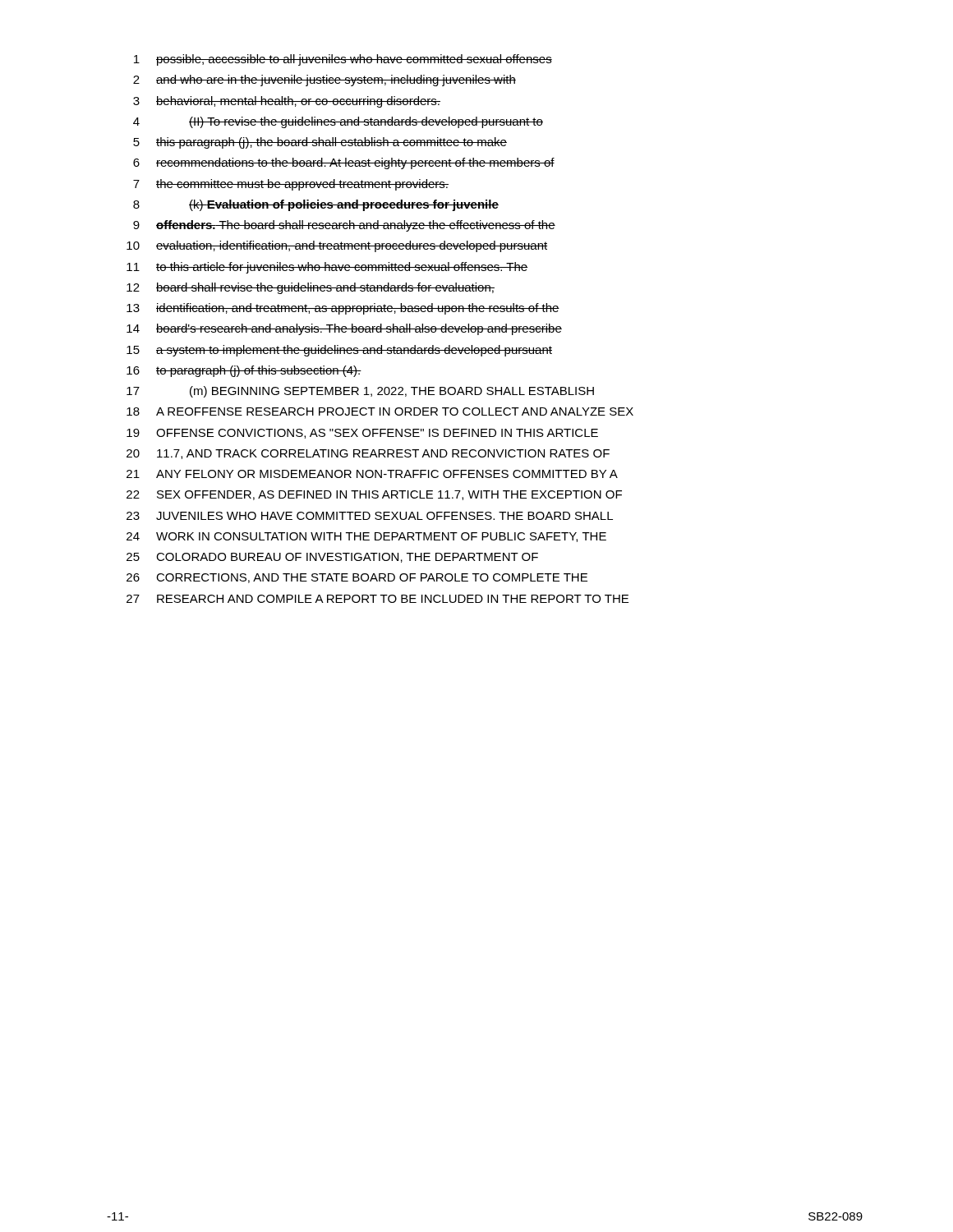The image size is (953, 1232).
Task: Click on the list item that reads "17 (m) BEGINNING SEPTEMBER 1,"
Action: (485, 391)
